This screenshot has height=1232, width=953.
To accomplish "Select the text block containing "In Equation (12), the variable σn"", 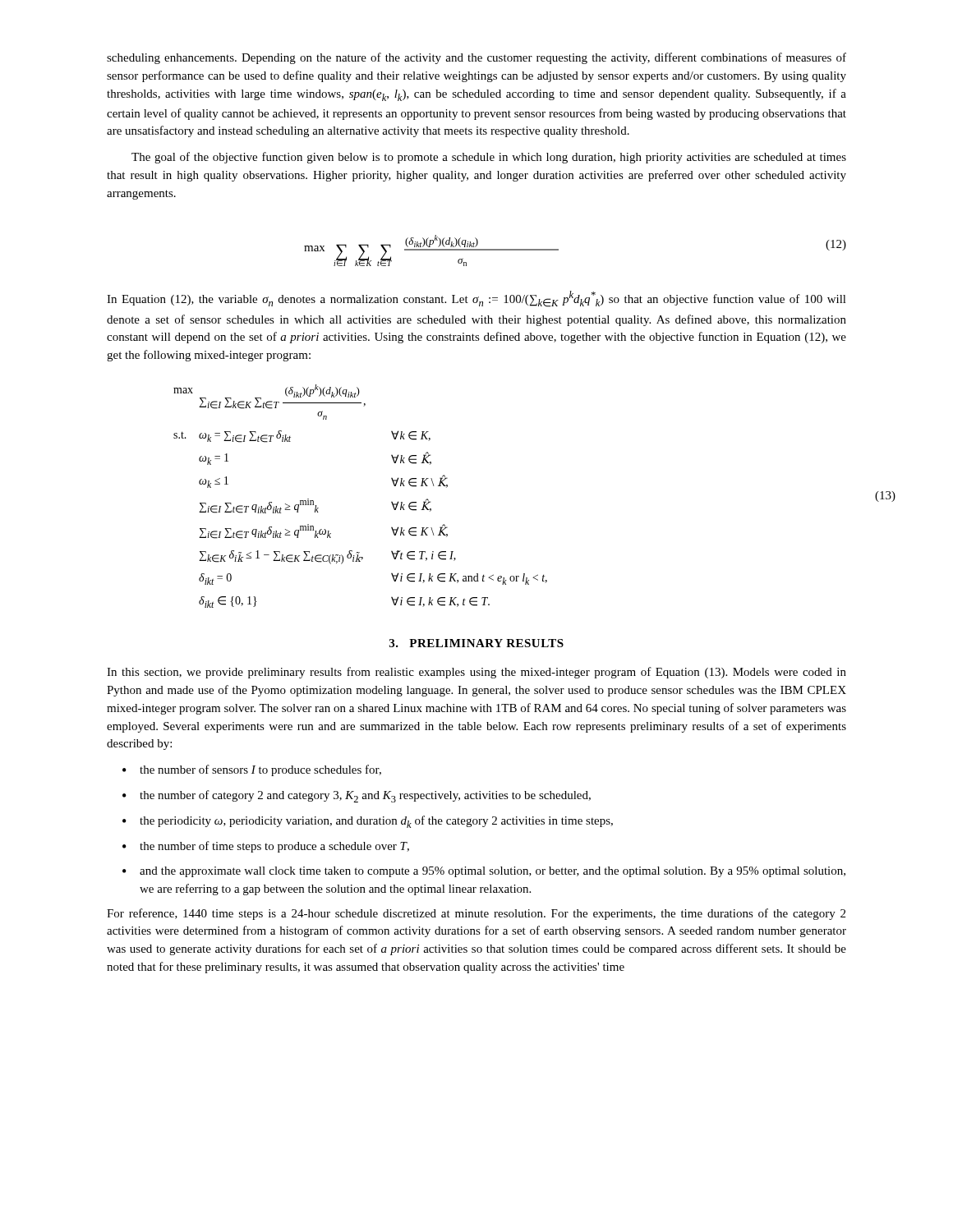I will click(x=476, y=325).
